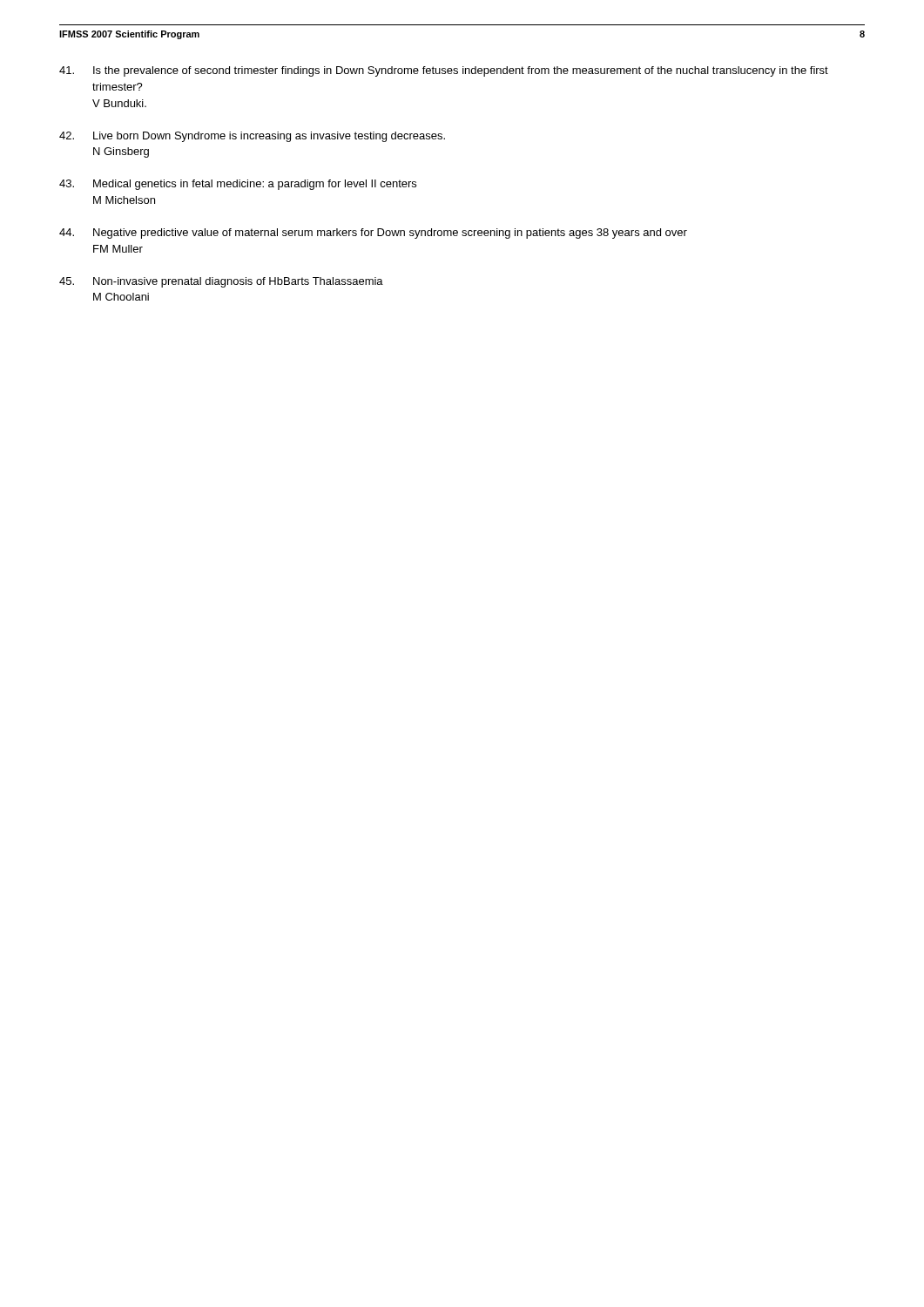924x1307 pixels.
Task: Locate the list item with the text "45. Non-invasive prenatal diagnosis"
Action: pyautogui.click(x=221, y=290)
